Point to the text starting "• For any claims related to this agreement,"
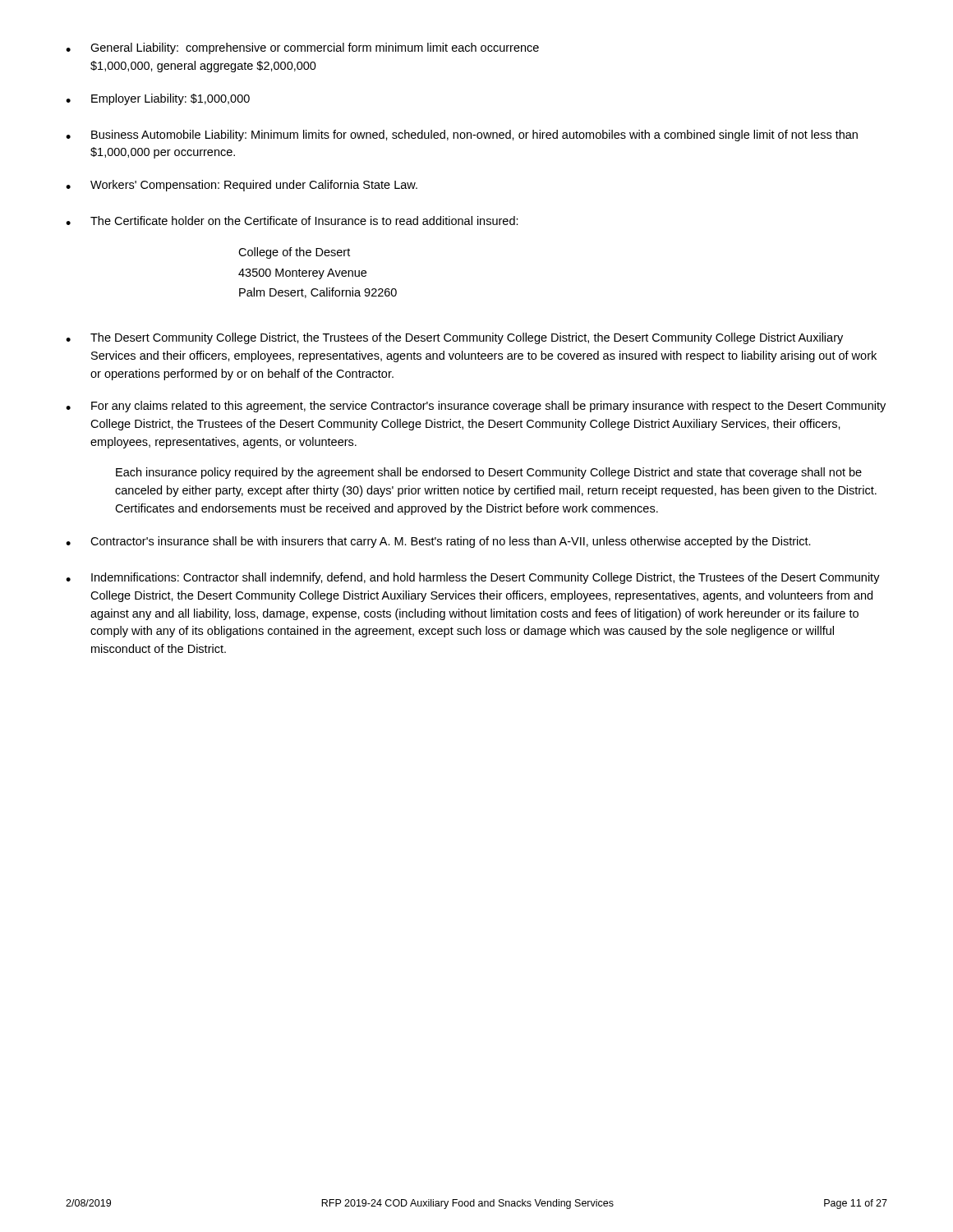This screenshot has width=953, height=1232. coord(476,458)
